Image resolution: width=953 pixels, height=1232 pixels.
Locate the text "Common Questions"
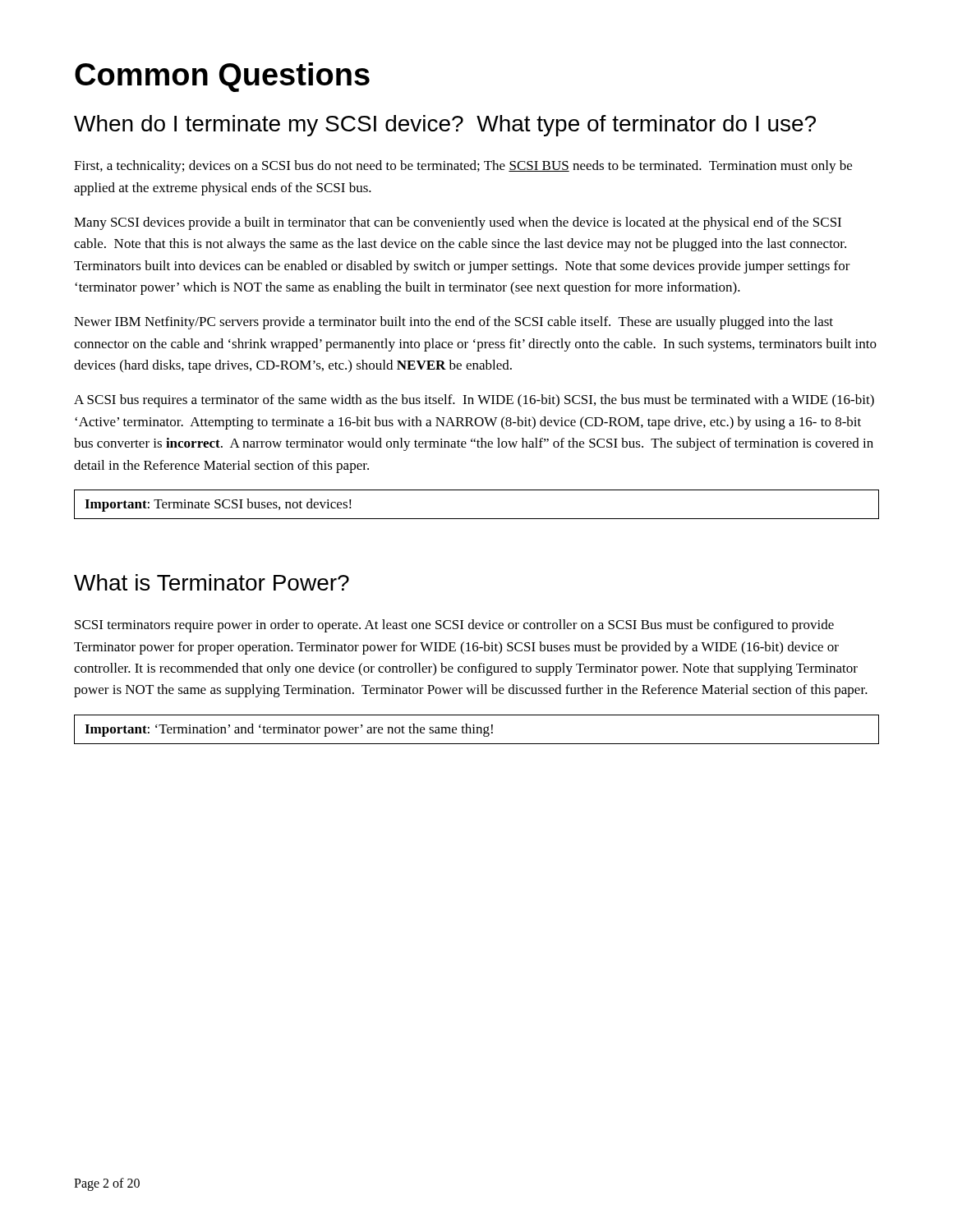(222, 75)
